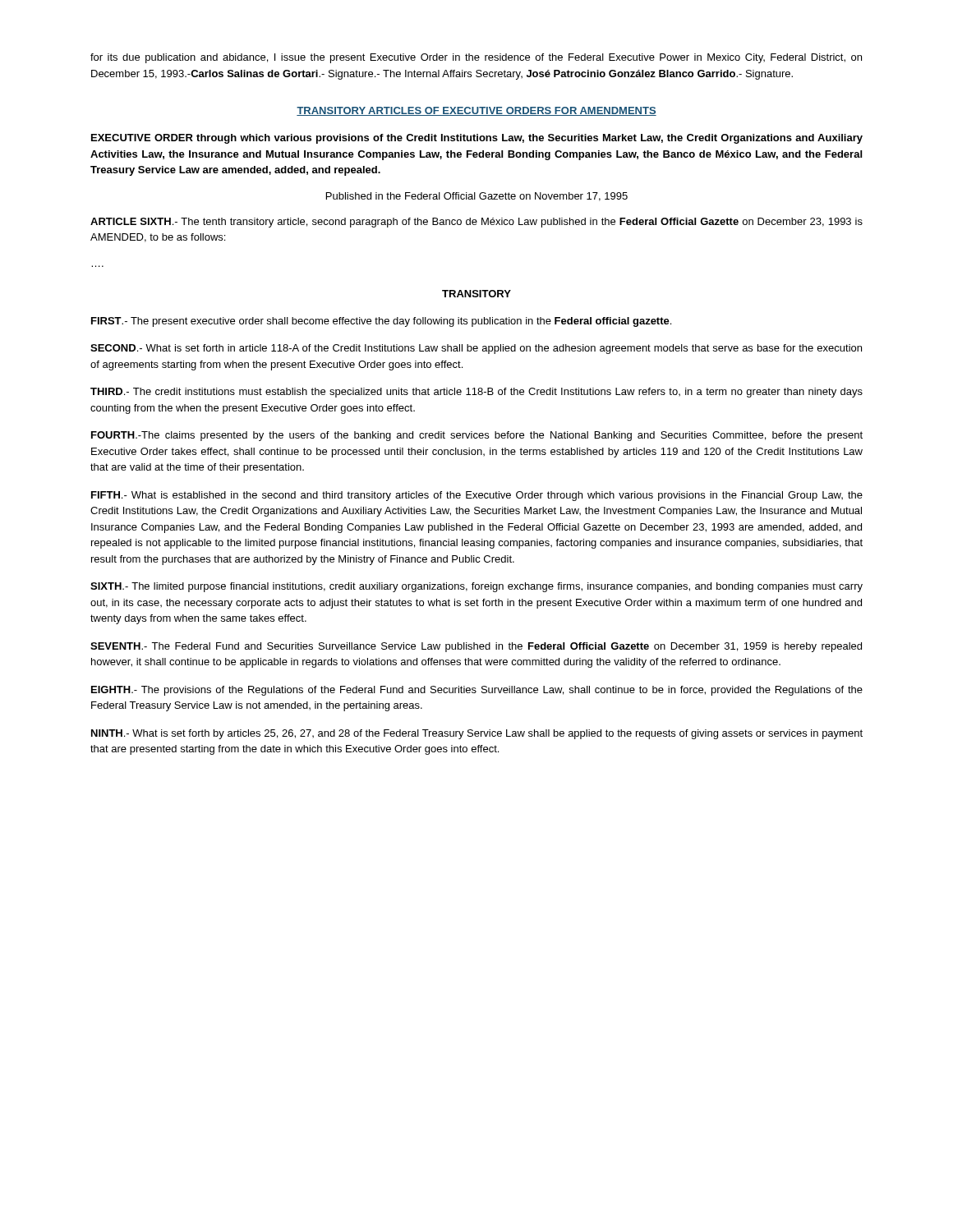Locate the region starting "EIGHTH.- The provisions of the Regulations of the"
Screen dimensions: 1232x953
(476, 697)
